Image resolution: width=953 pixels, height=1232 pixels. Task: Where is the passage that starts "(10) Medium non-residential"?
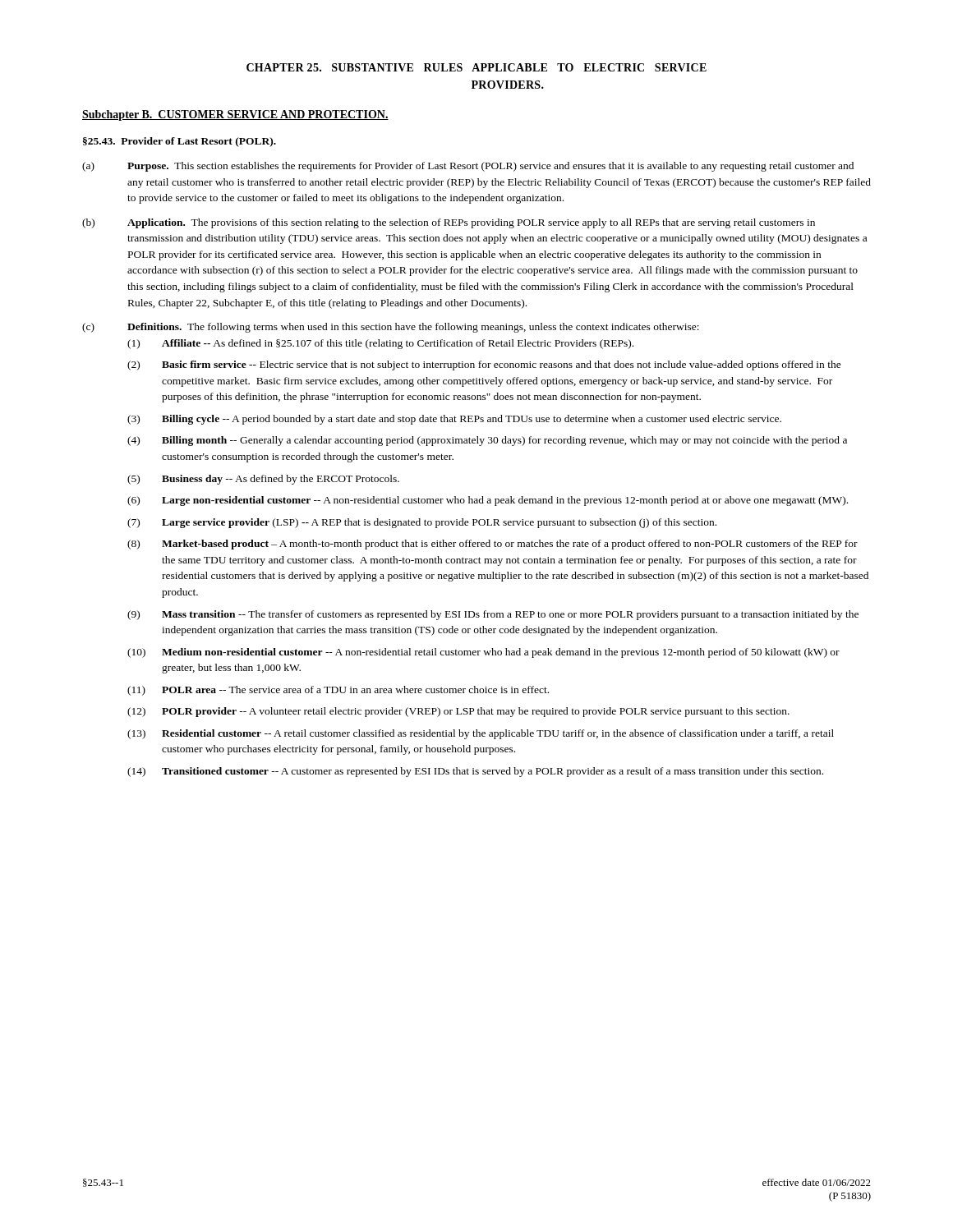(499, 660)
